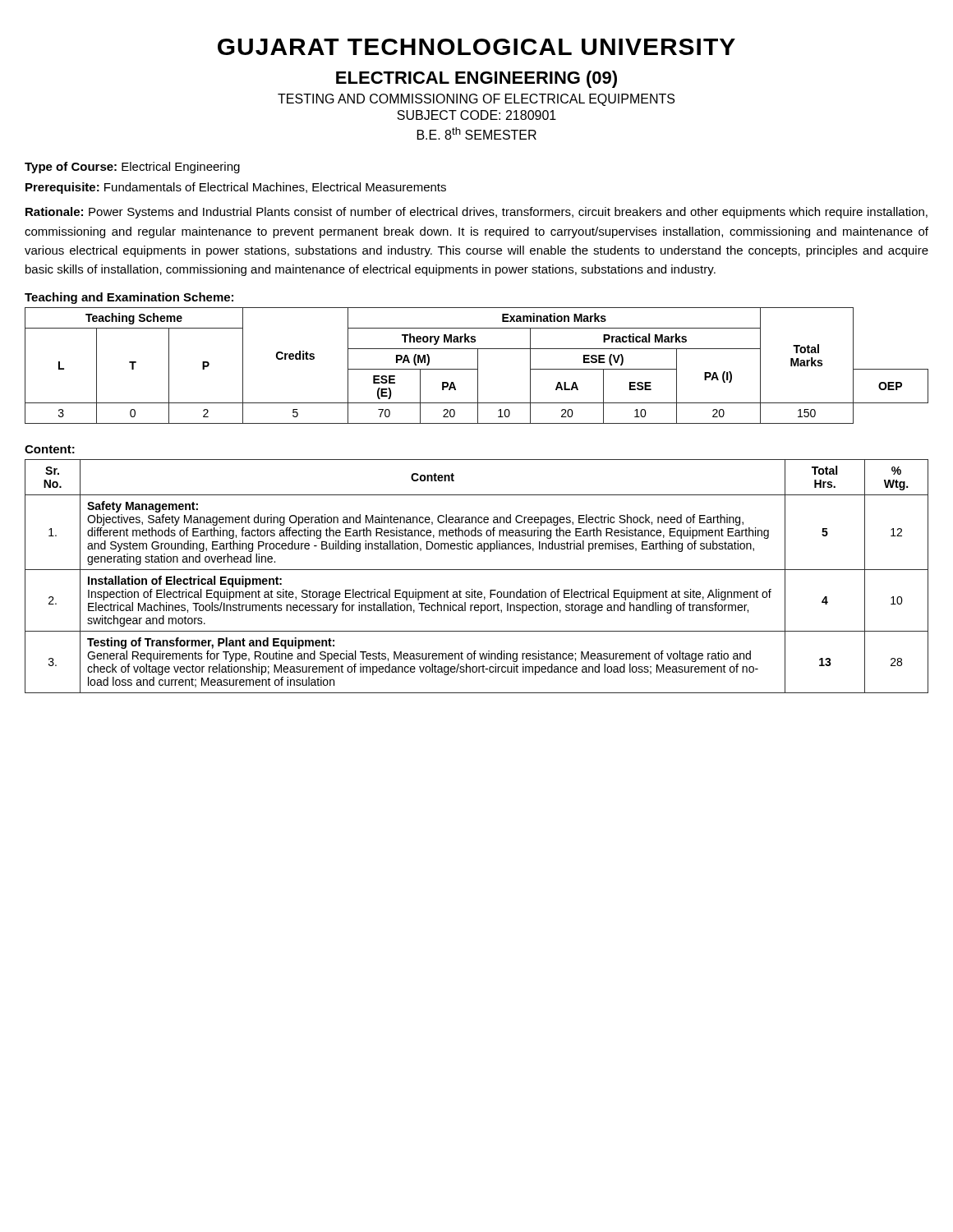Locate the section header that opens with "ELECTRICAL ENGINEERING (09) TESTING"
This screenshot has width=953, height=1232.
[476, 105]
